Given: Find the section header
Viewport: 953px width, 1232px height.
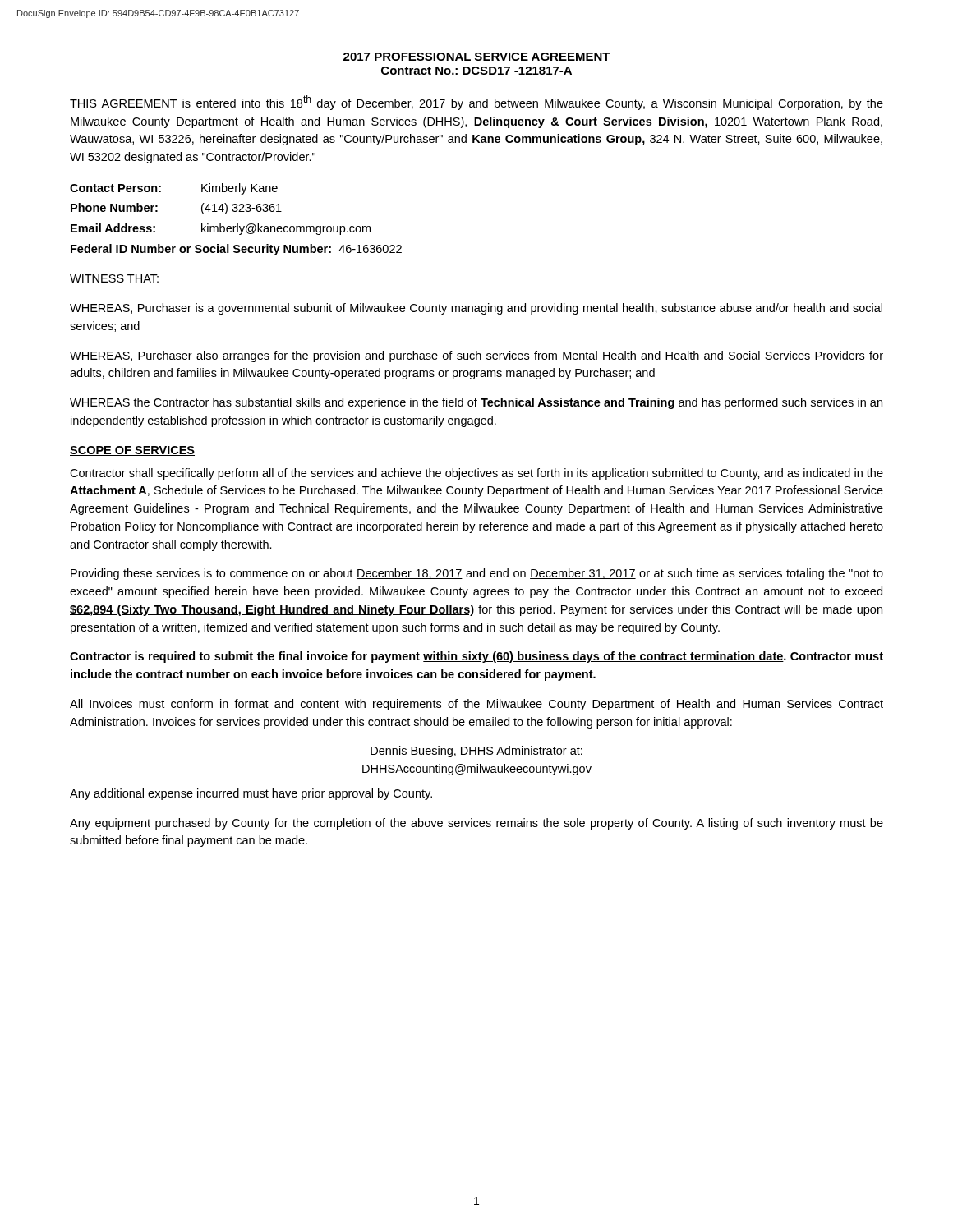Looking at the screenshot, I should (132, 450).
